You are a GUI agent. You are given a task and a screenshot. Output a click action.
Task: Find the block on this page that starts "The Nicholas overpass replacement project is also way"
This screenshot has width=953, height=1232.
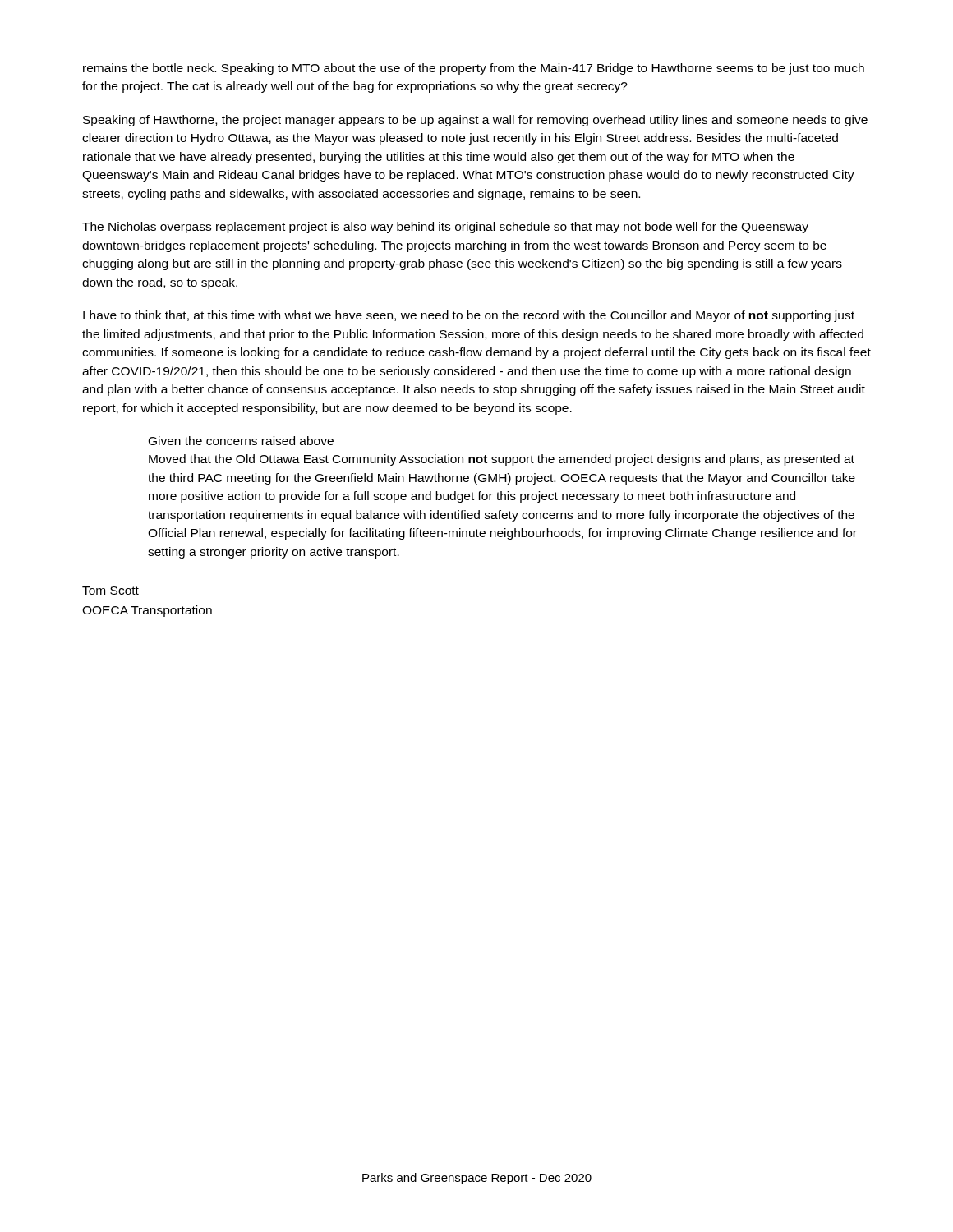pos(462,254)
